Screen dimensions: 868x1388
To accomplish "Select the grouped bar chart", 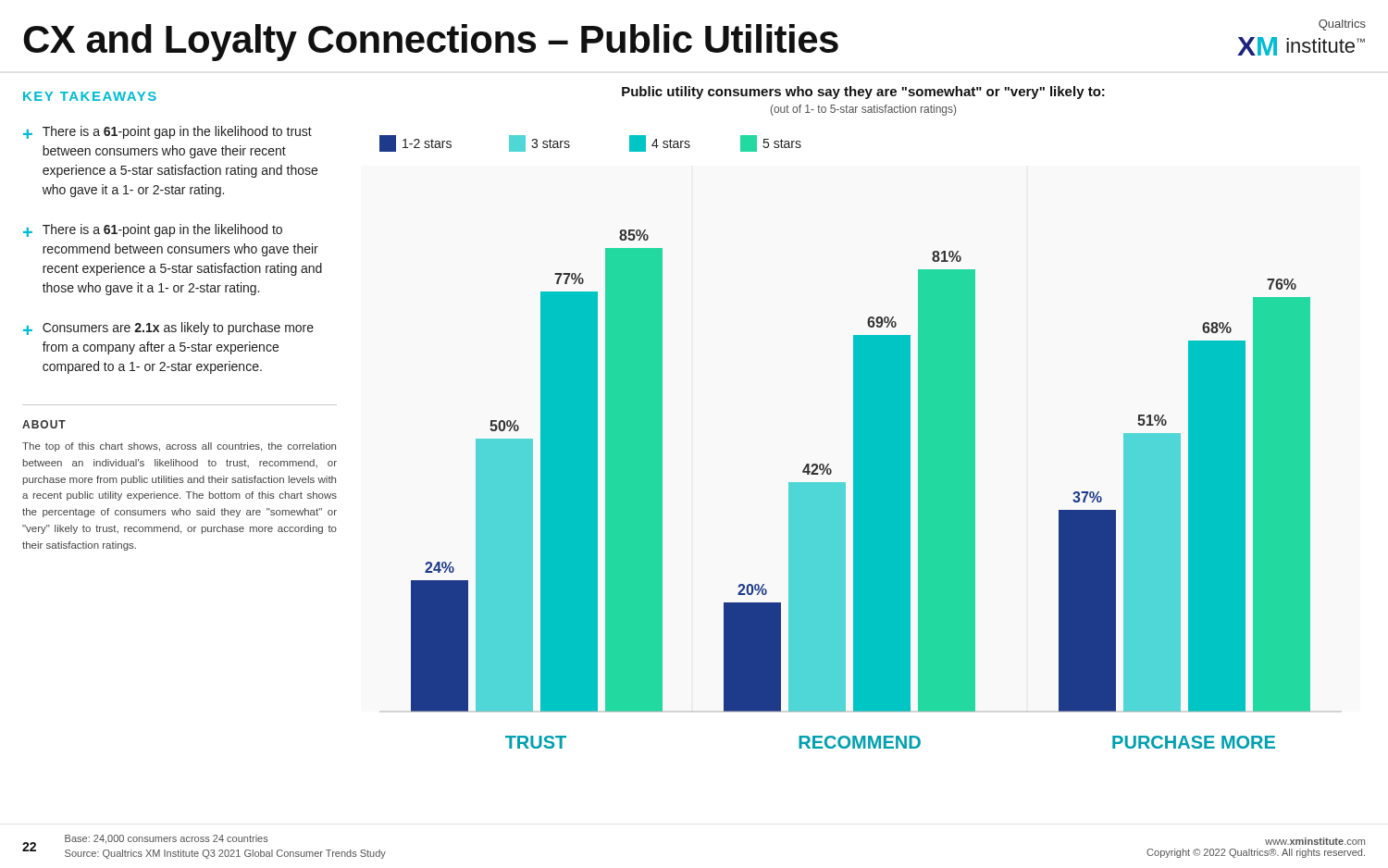I will click(x=863, y=458).
